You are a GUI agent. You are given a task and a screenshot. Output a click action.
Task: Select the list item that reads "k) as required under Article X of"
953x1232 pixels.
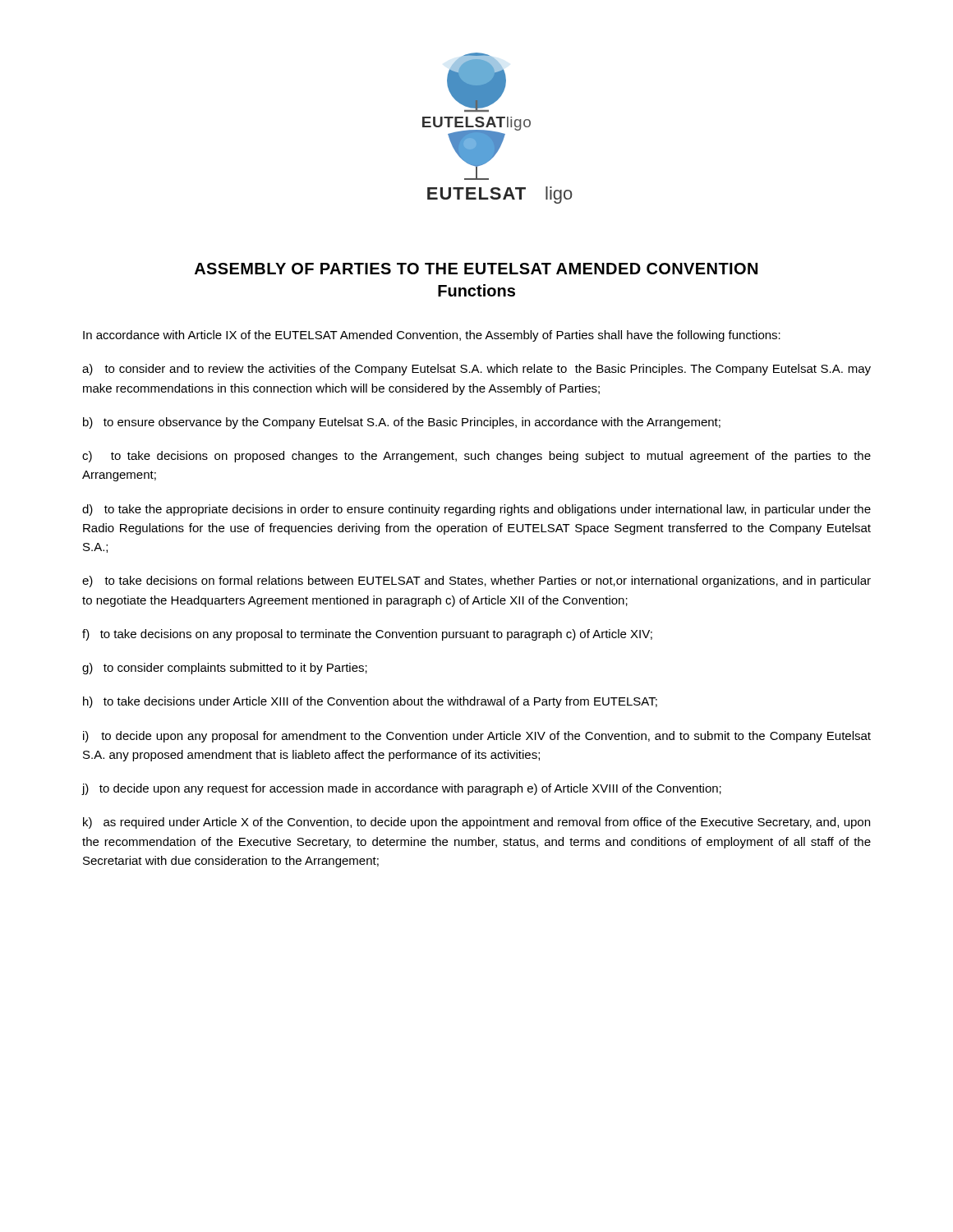pos(476,841)
